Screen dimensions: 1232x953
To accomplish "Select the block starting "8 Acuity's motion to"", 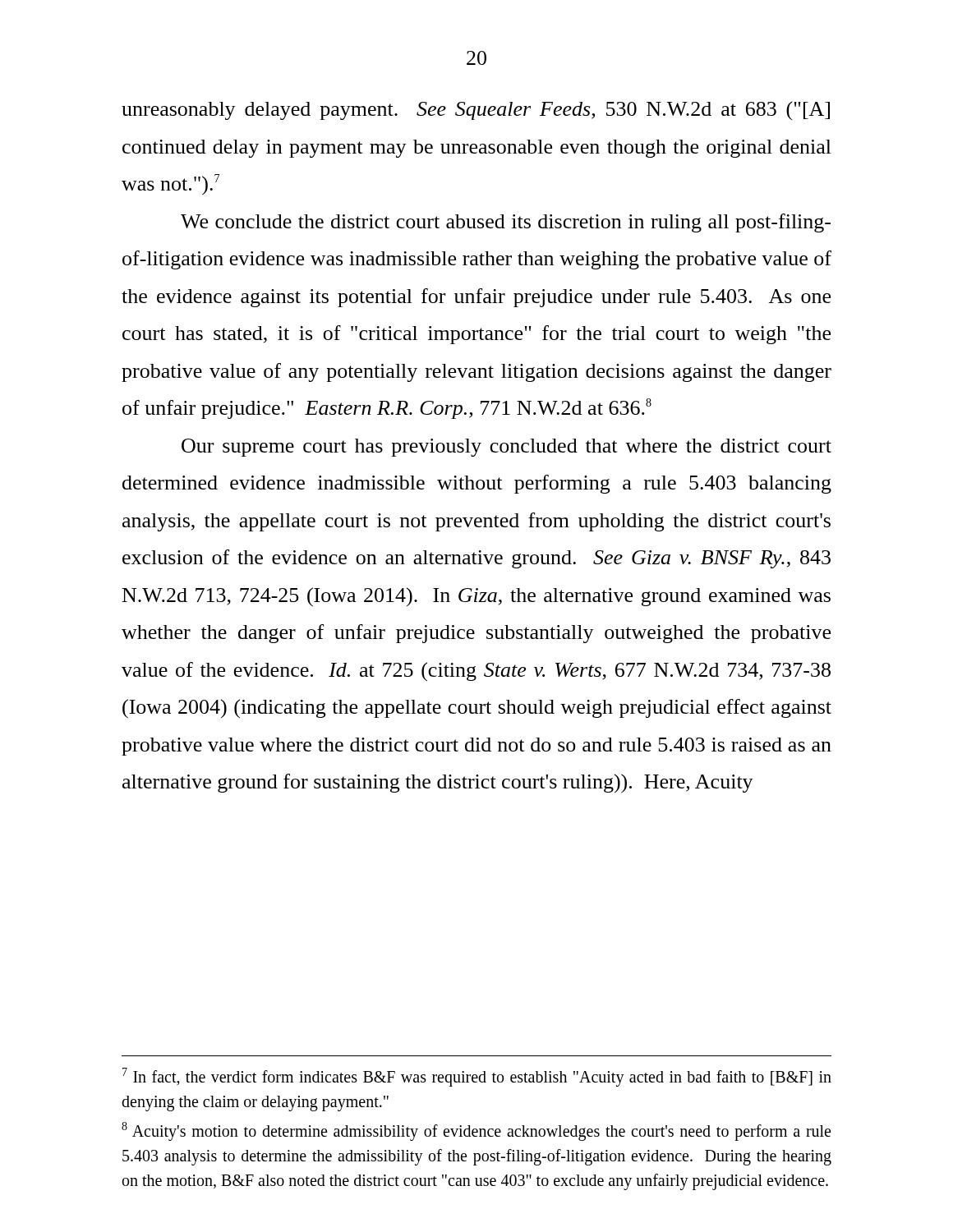I will pyautogui.click(x=476, y=1155).
